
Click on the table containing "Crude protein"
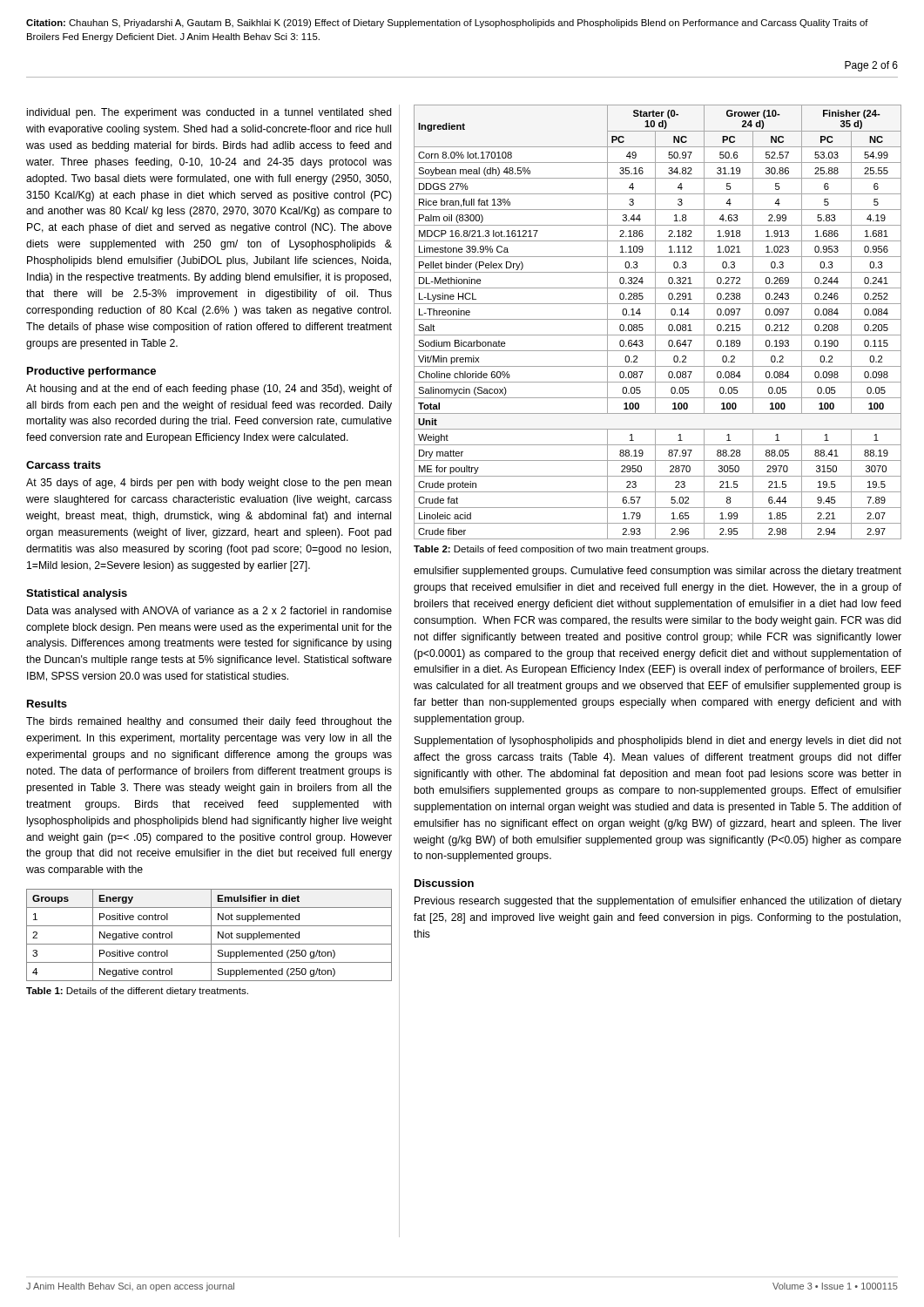pyautogui.click(x=658, y=322)
